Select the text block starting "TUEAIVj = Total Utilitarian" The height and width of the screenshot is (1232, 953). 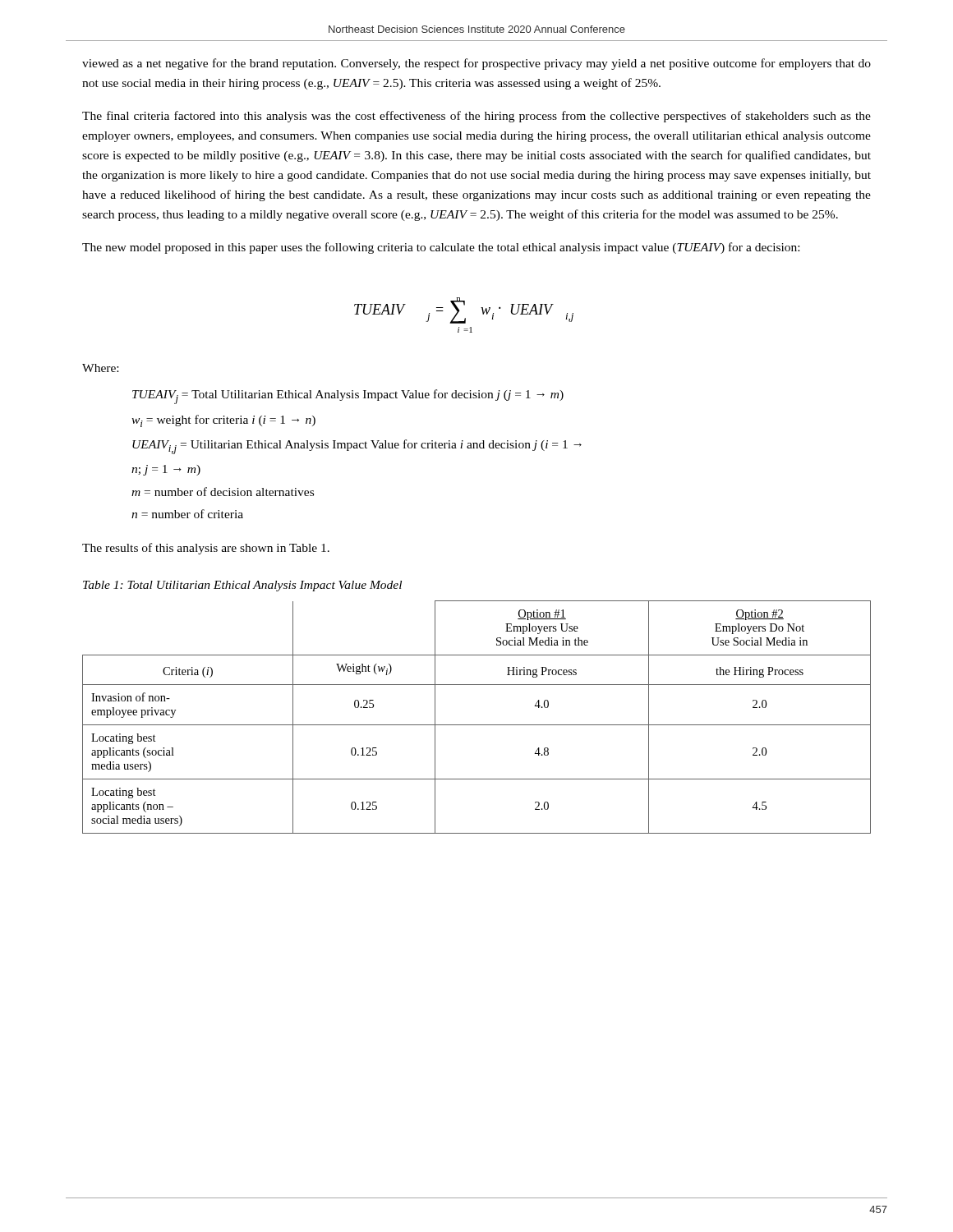501,454
